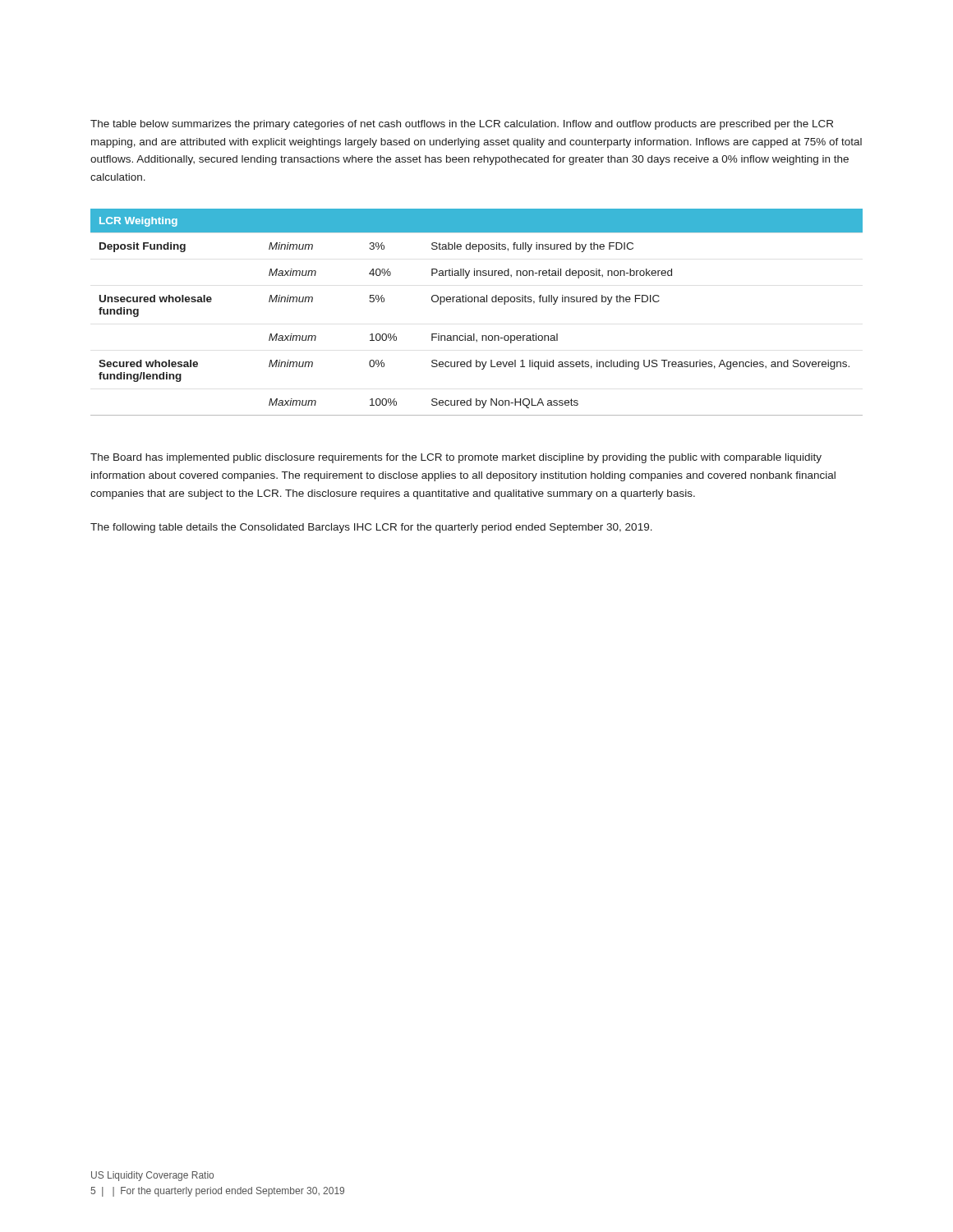953x1232 pixels.
Task: Locate the block of text that opens with "The Board has implemented public disclosure requirements for"
Action: (463, 475)
